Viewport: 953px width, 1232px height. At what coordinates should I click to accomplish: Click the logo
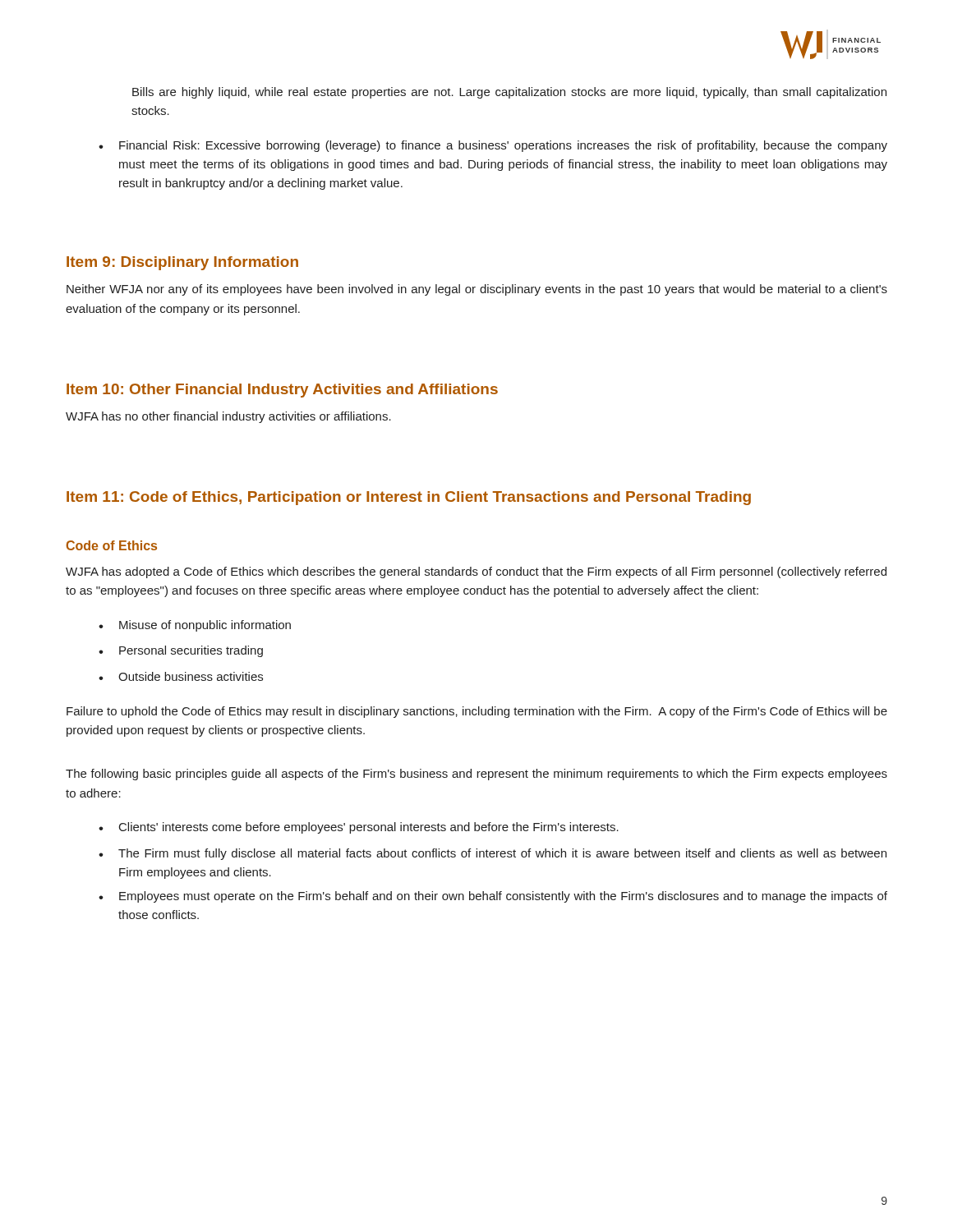pyautogui.click(x=834, y=44)
